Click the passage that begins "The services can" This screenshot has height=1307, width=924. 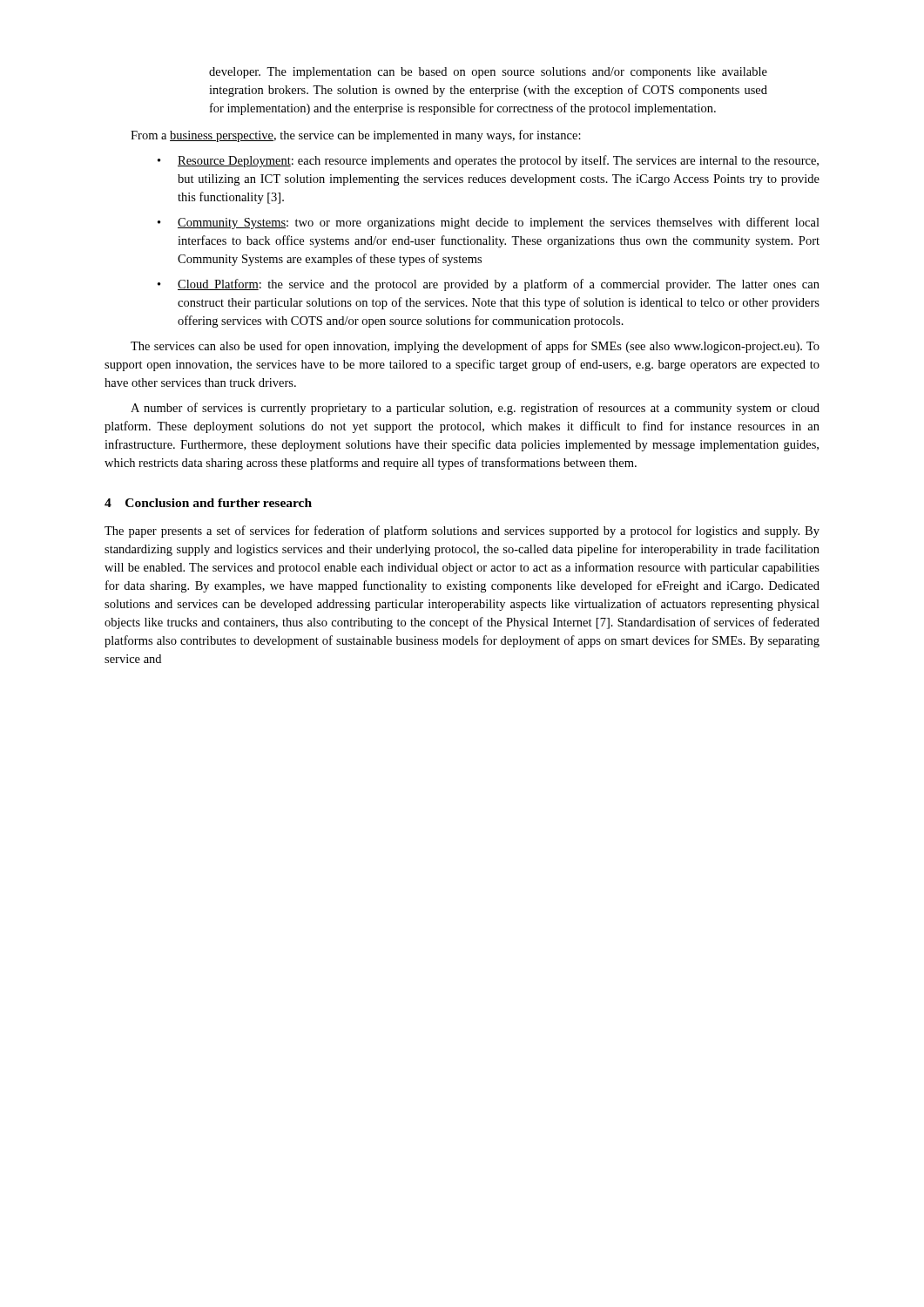point(462,365)
